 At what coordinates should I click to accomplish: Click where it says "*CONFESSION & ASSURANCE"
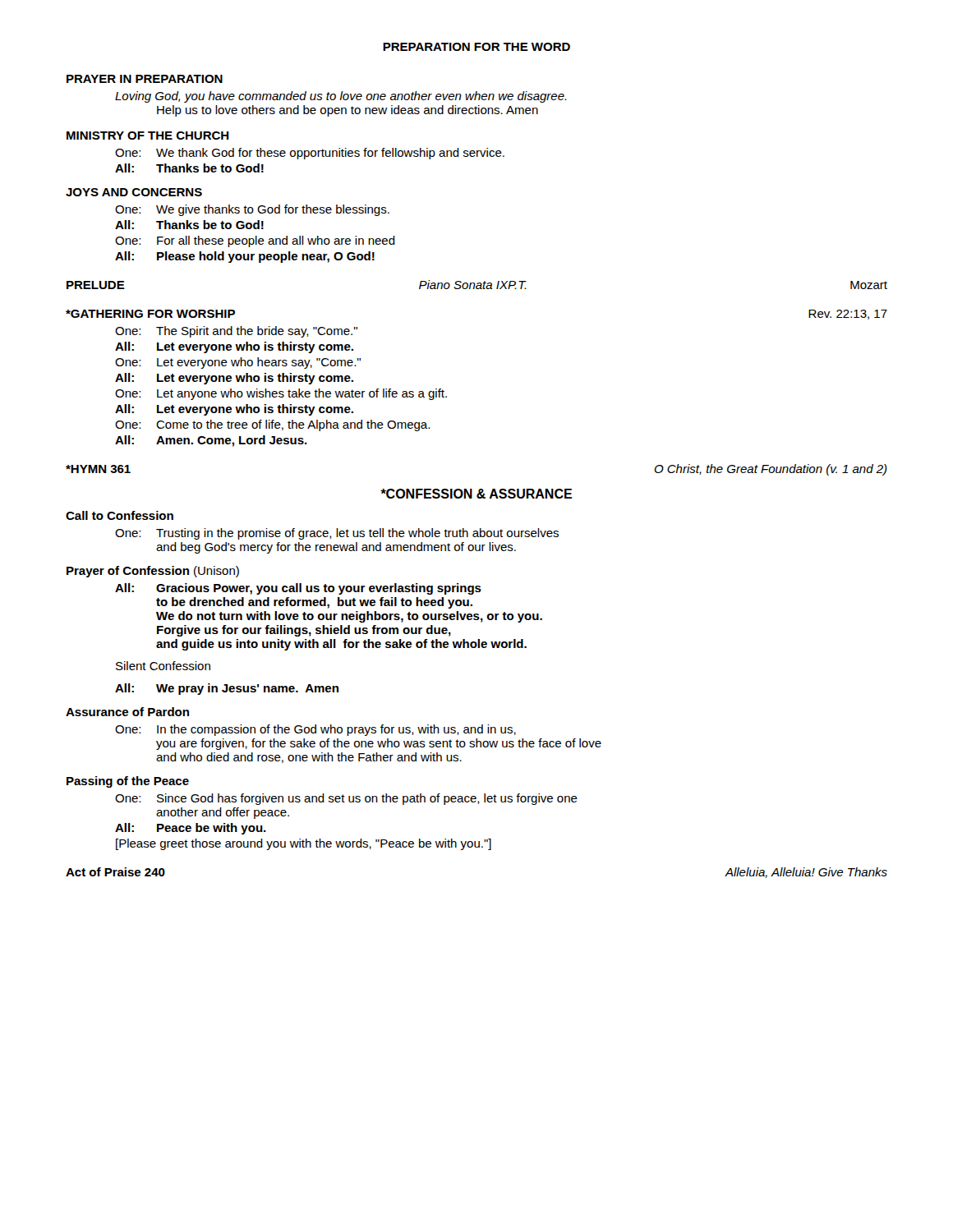pyautogui.click(x=476, y=494)
